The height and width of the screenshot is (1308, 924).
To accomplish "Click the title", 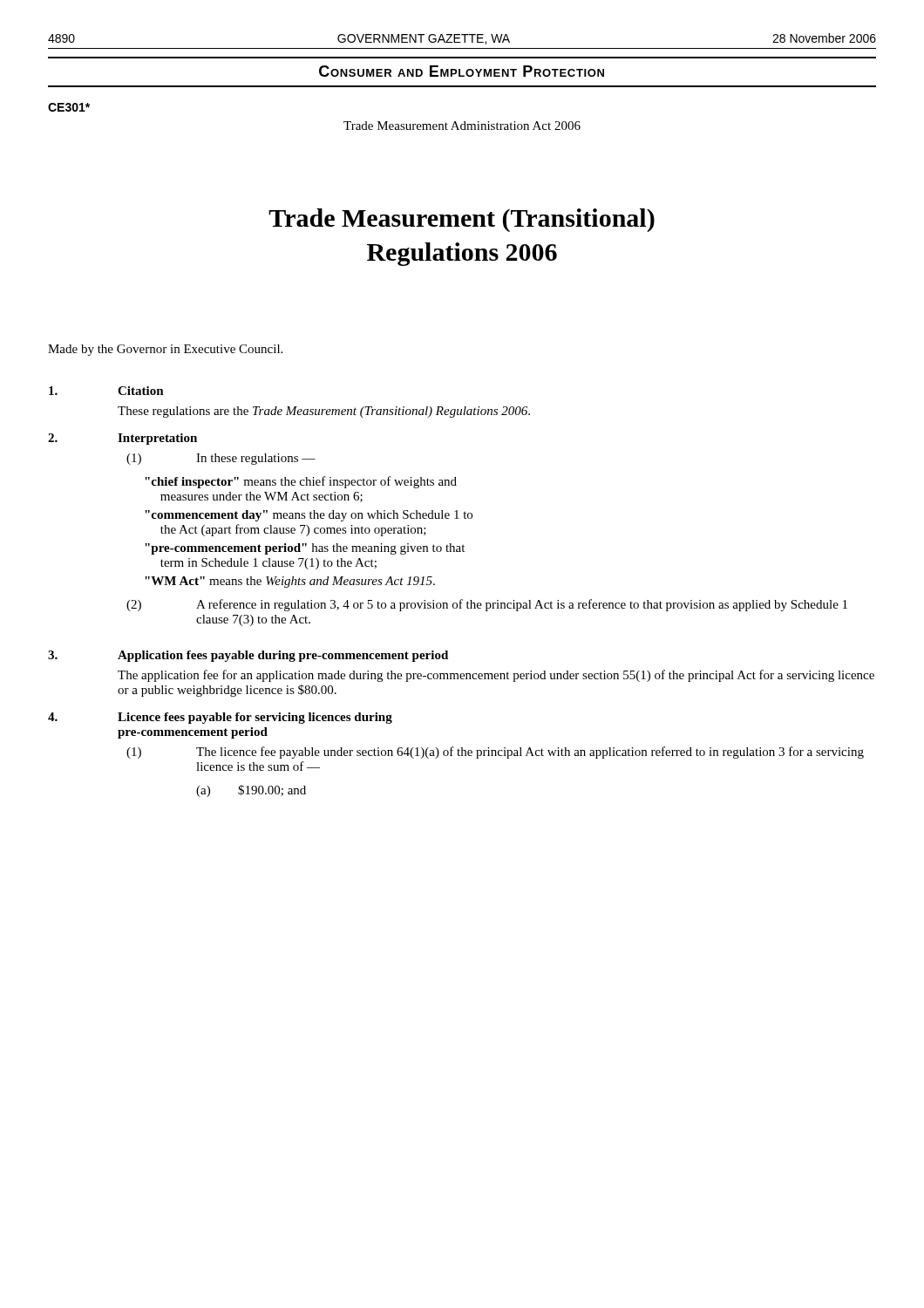I will (462, 235).
